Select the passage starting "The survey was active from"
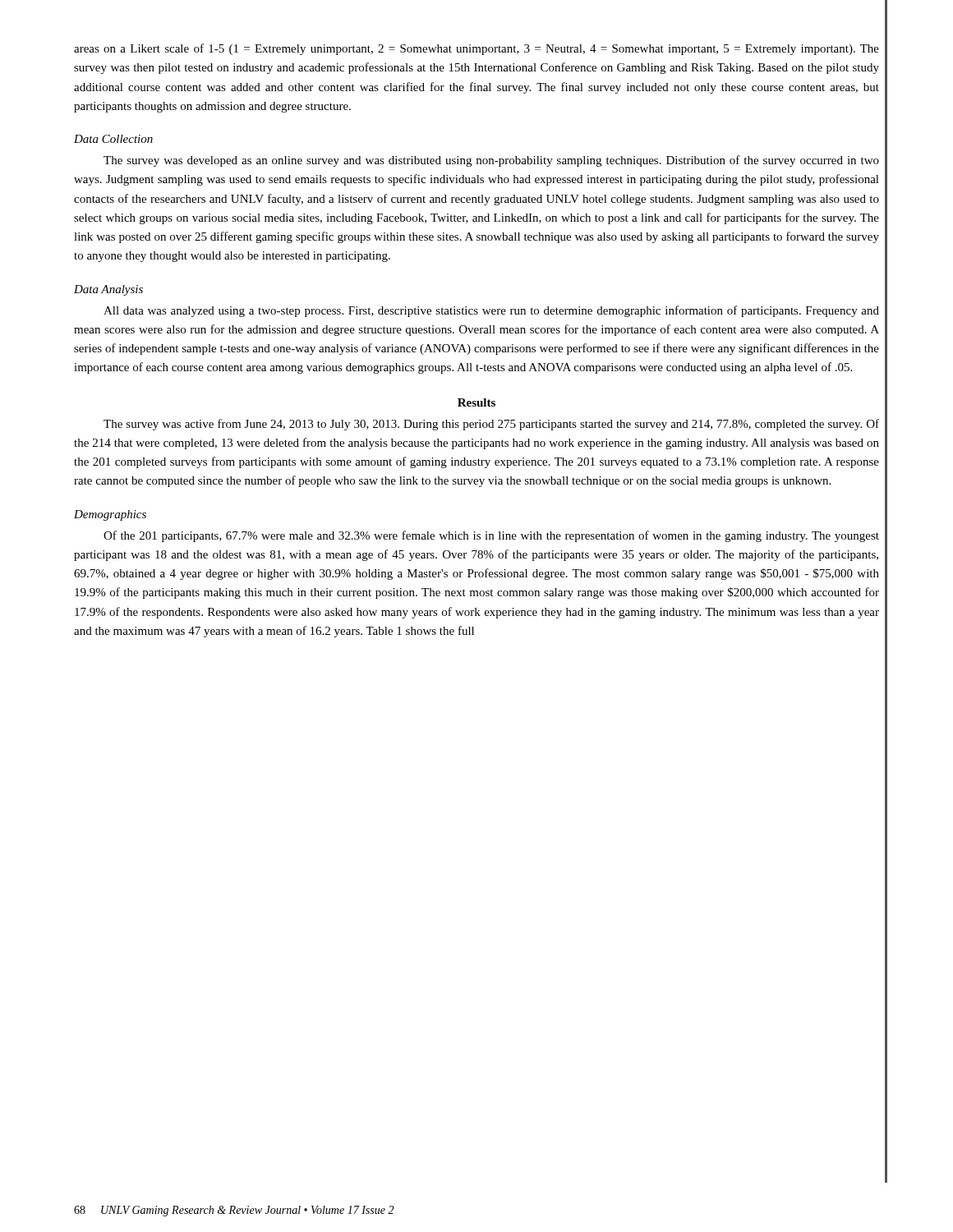Screen dimensions: 1232x953 (476, 453)
